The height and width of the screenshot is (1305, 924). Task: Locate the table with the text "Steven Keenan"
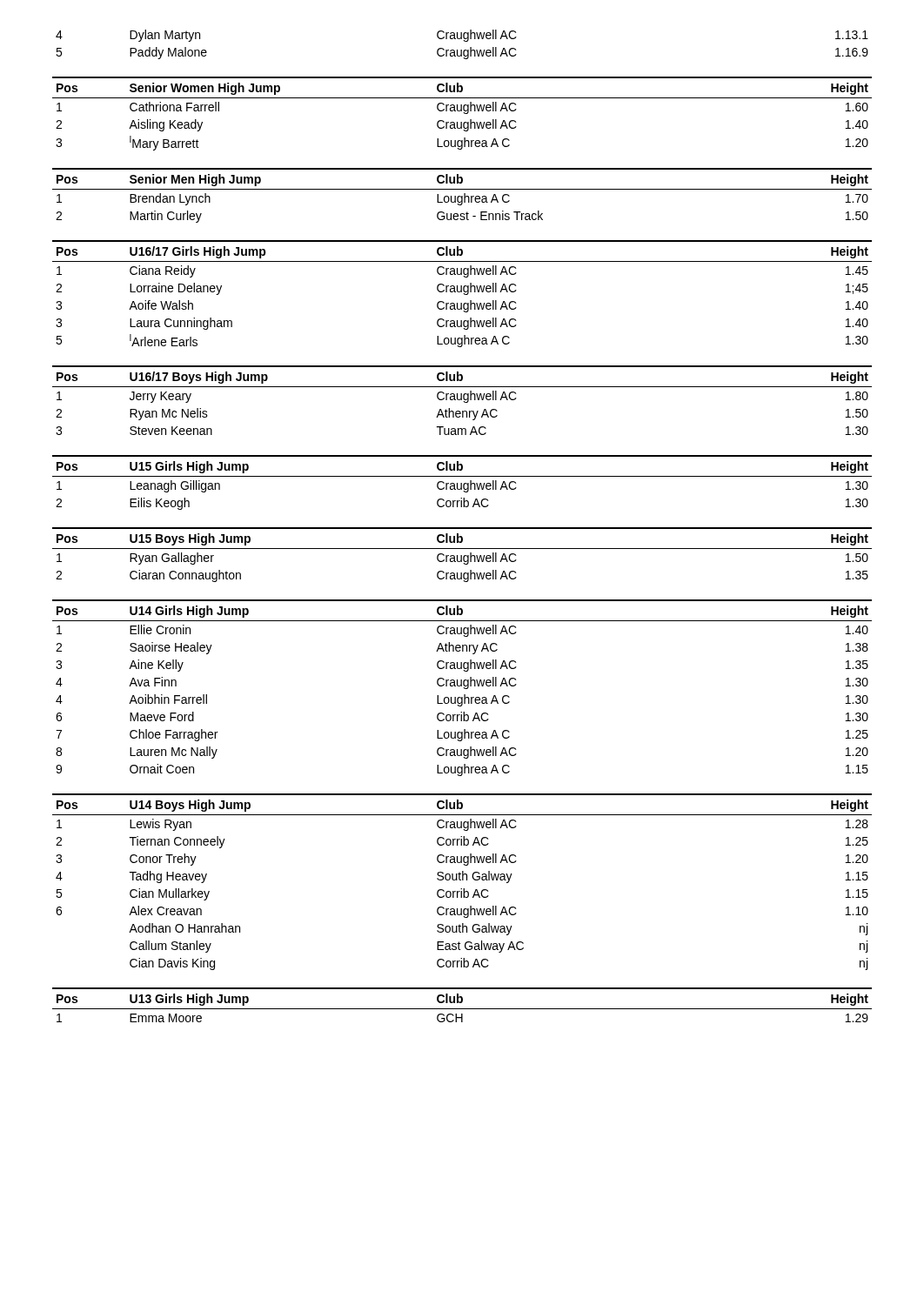(x=462, y=404)
